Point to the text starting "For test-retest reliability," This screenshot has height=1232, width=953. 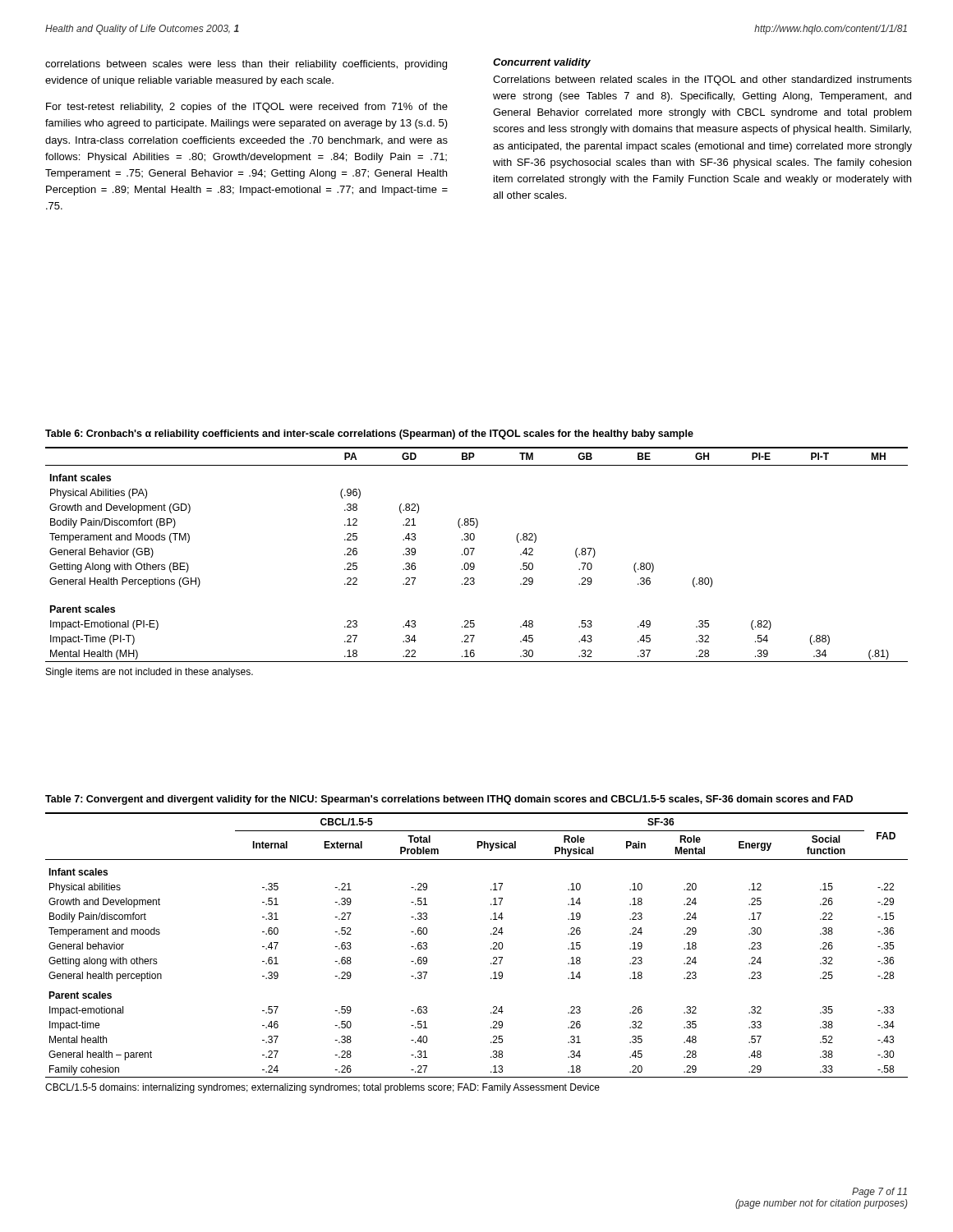tap(246, 156)
